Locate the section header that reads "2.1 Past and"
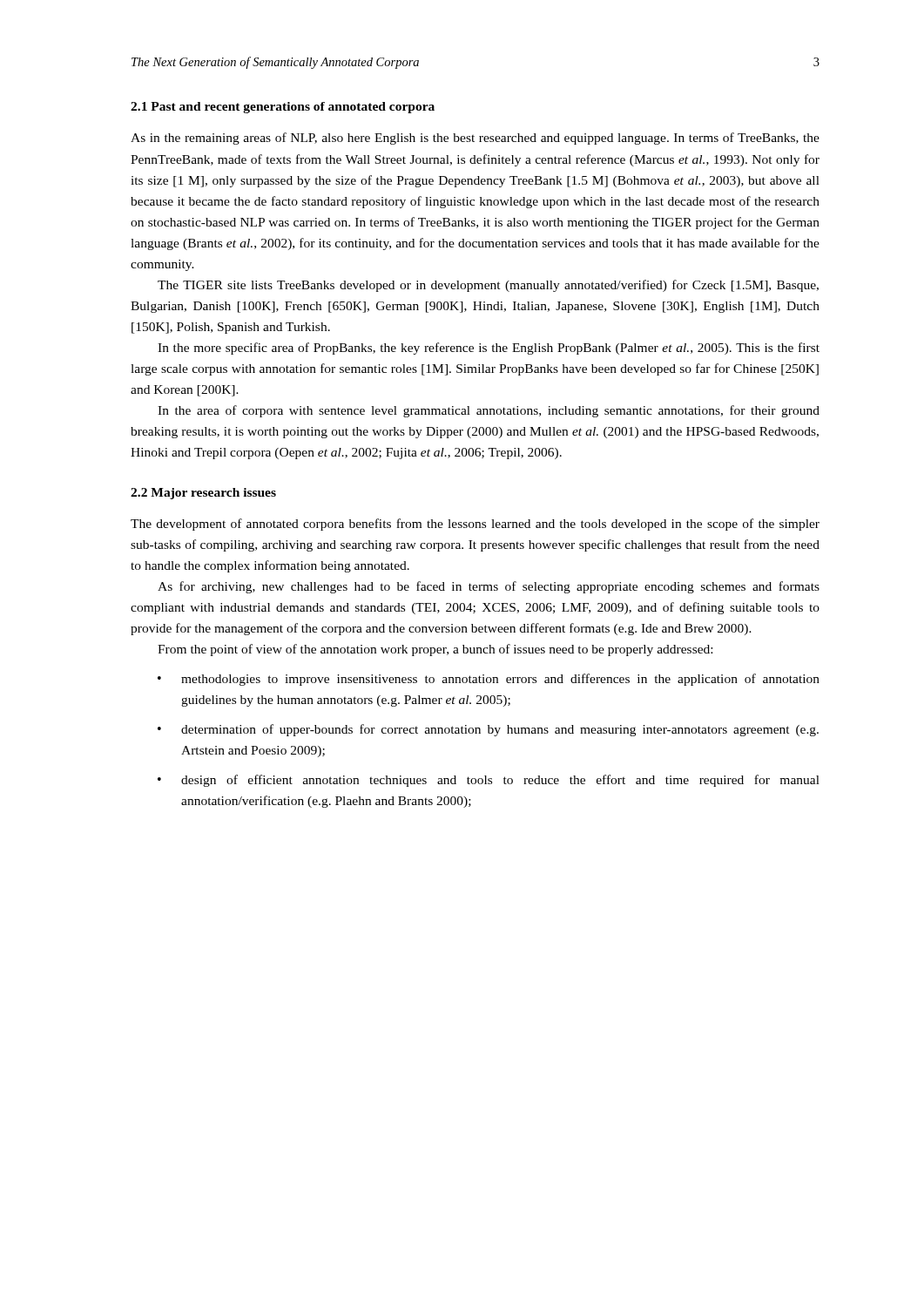The image size is (924, 1307). [x=283, y=106]
